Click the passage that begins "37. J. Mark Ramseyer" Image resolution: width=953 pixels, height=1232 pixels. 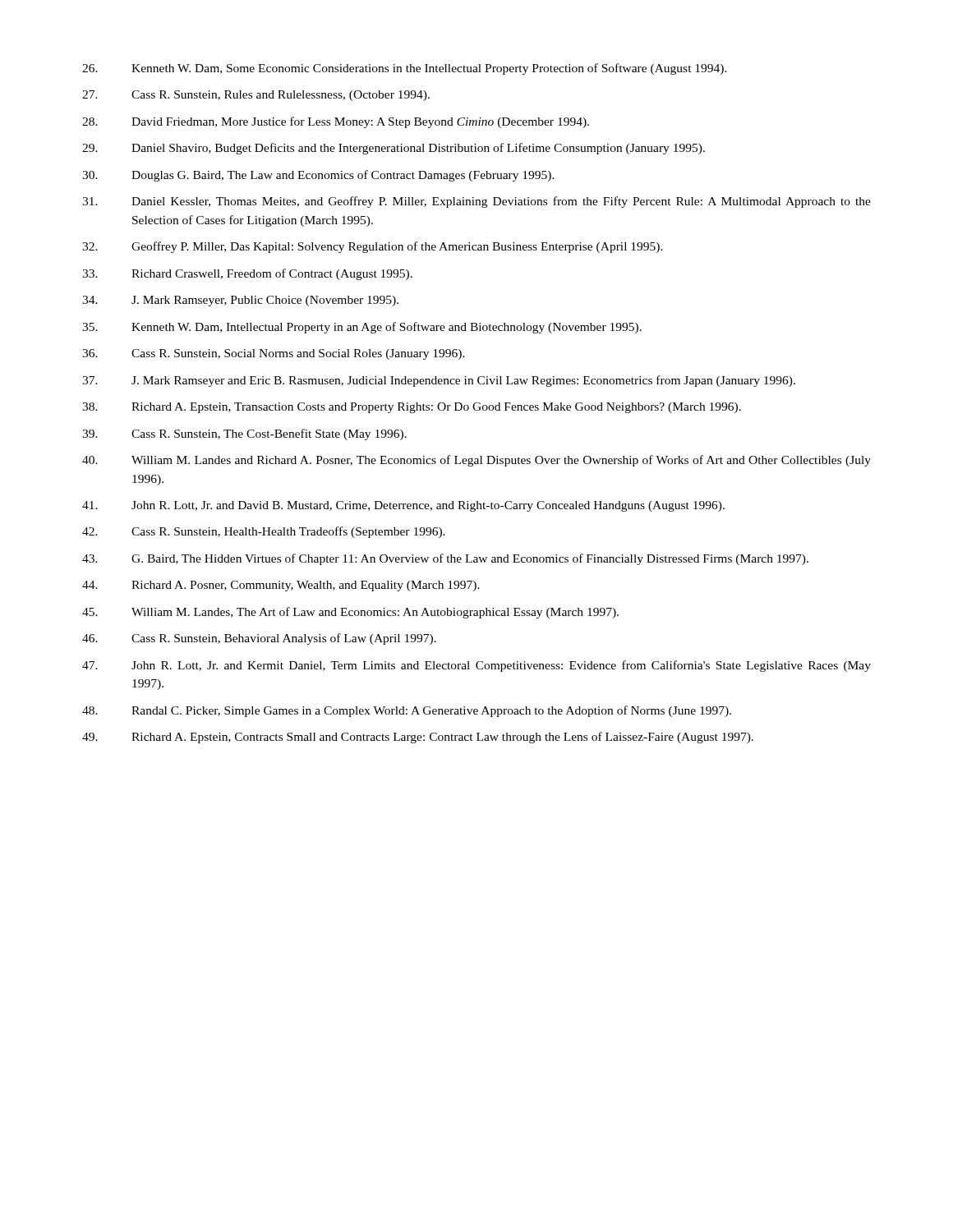(476, 380)
